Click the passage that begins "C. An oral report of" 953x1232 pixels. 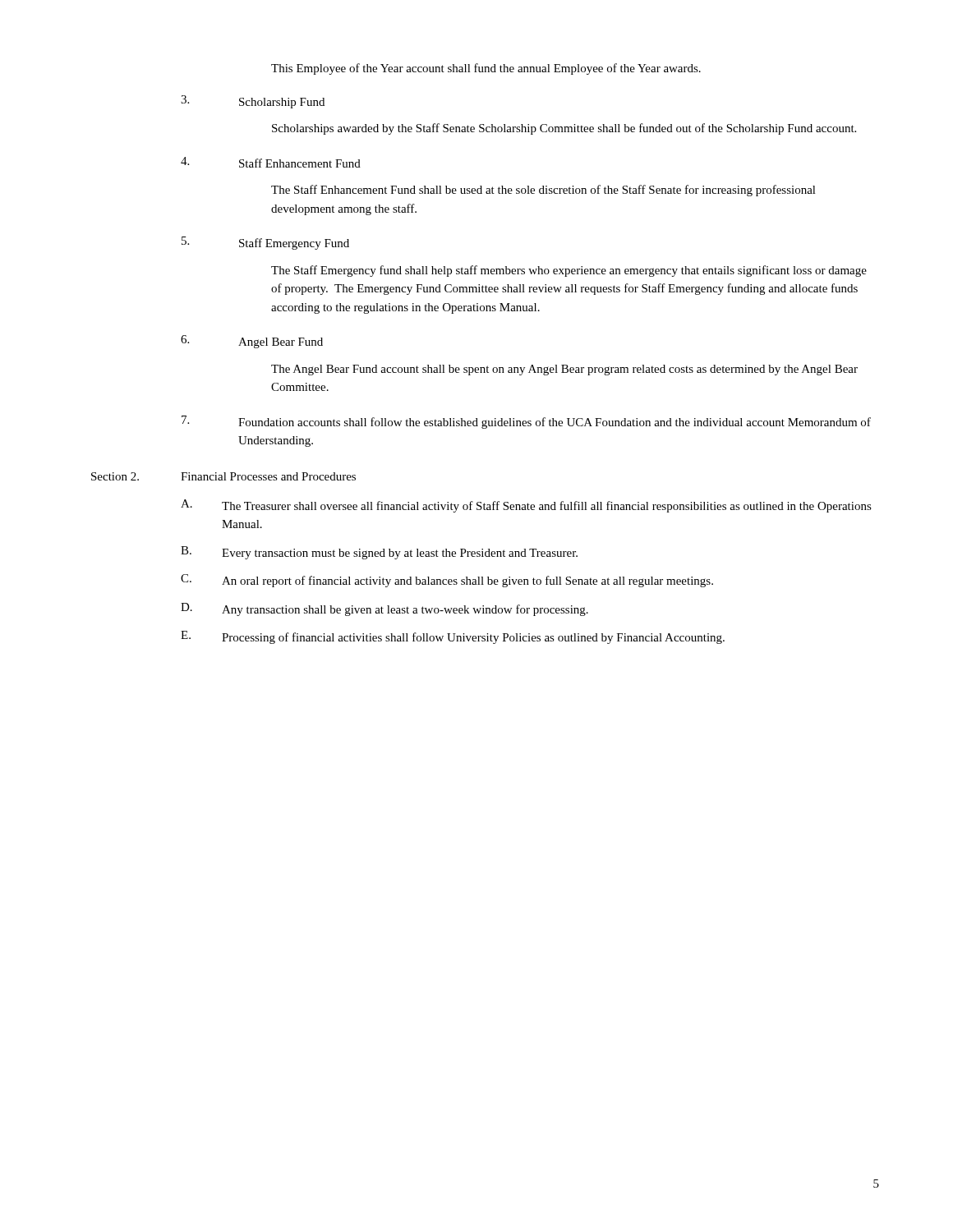click(447, 581)
